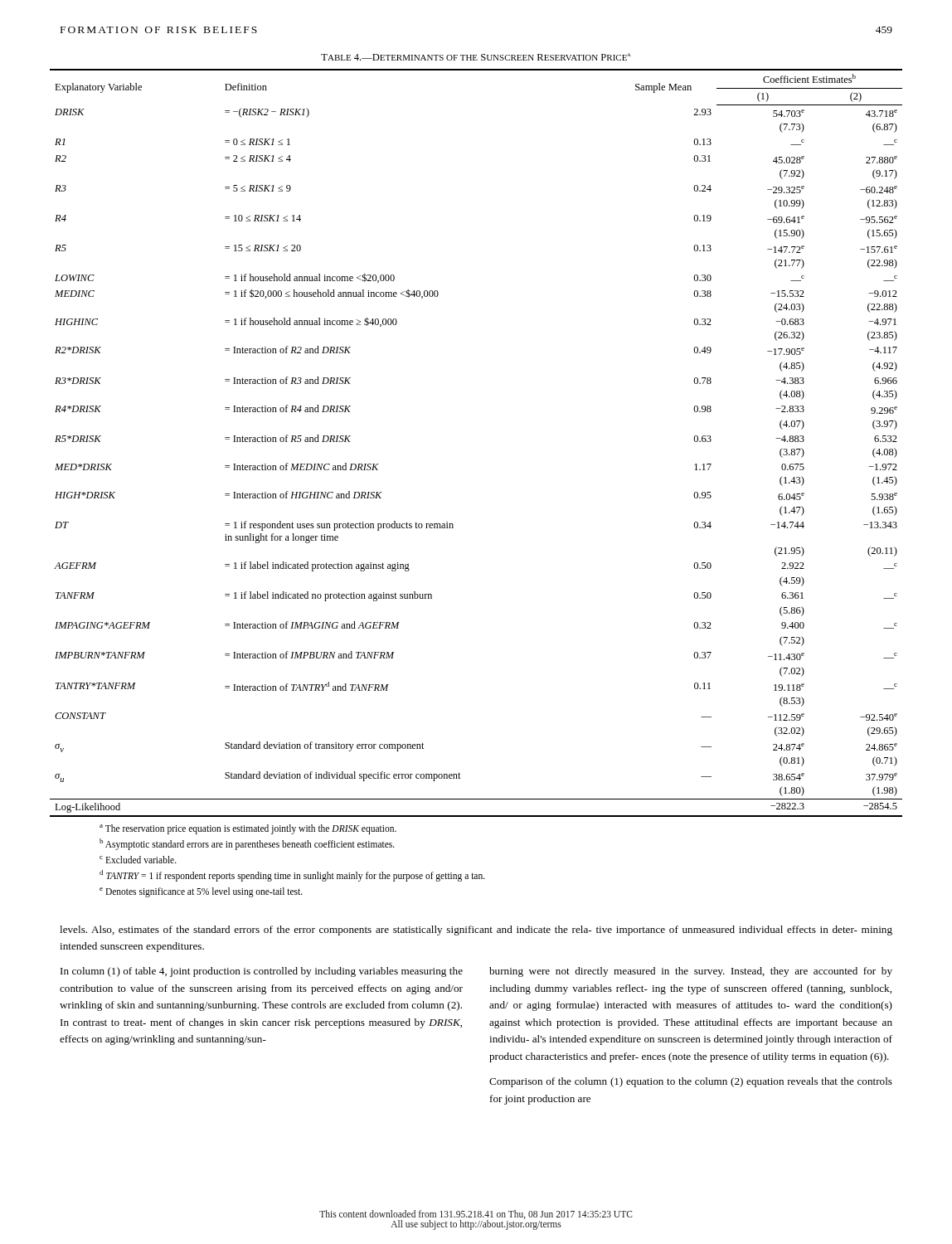Click on the table containing "= −( RISK2 −"

tap(476, 443)
